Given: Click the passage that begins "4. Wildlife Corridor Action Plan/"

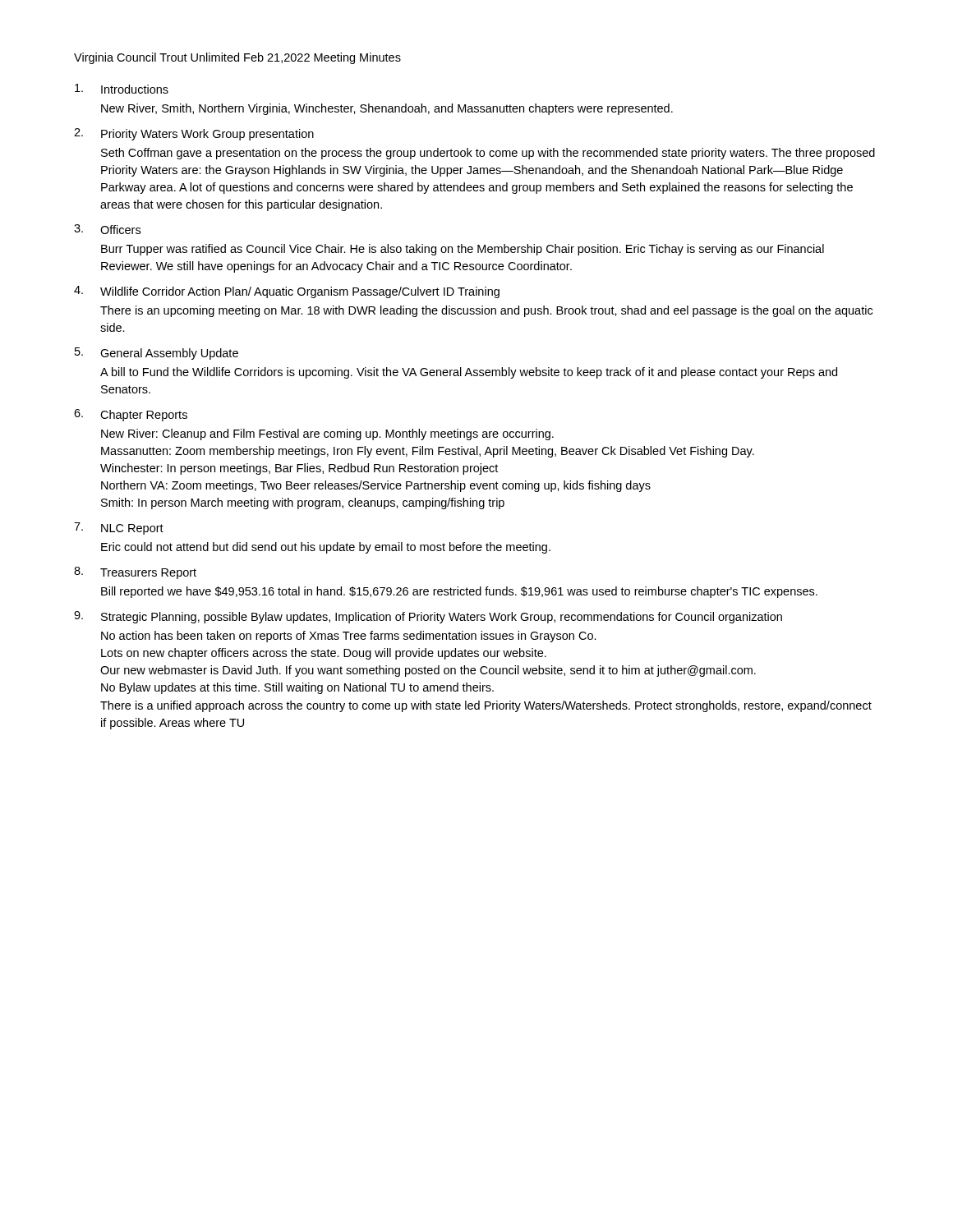Looking at the screenshot, I should [x=476, y=310].
